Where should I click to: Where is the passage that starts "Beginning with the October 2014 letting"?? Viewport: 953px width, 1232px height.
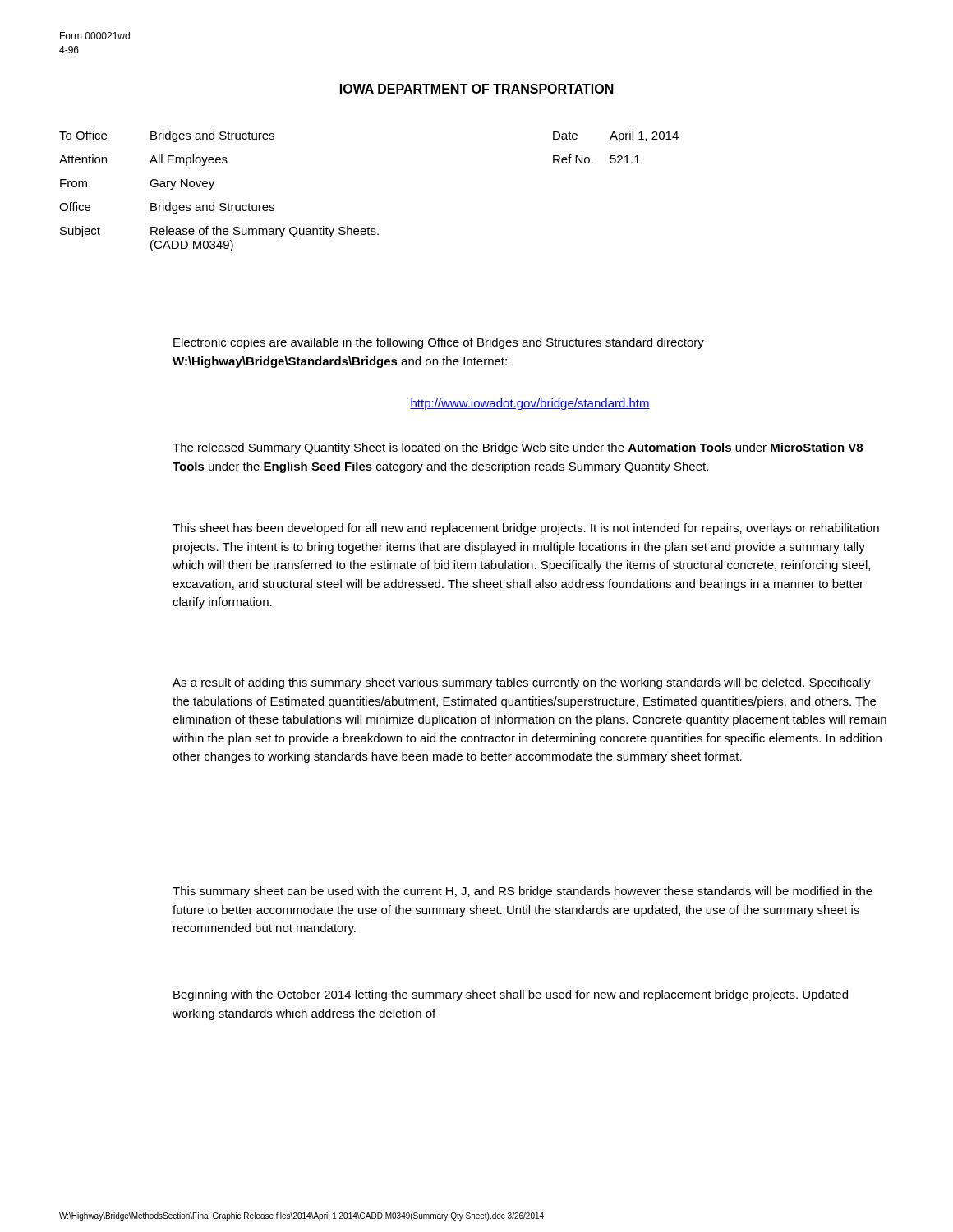[530, 1004]
